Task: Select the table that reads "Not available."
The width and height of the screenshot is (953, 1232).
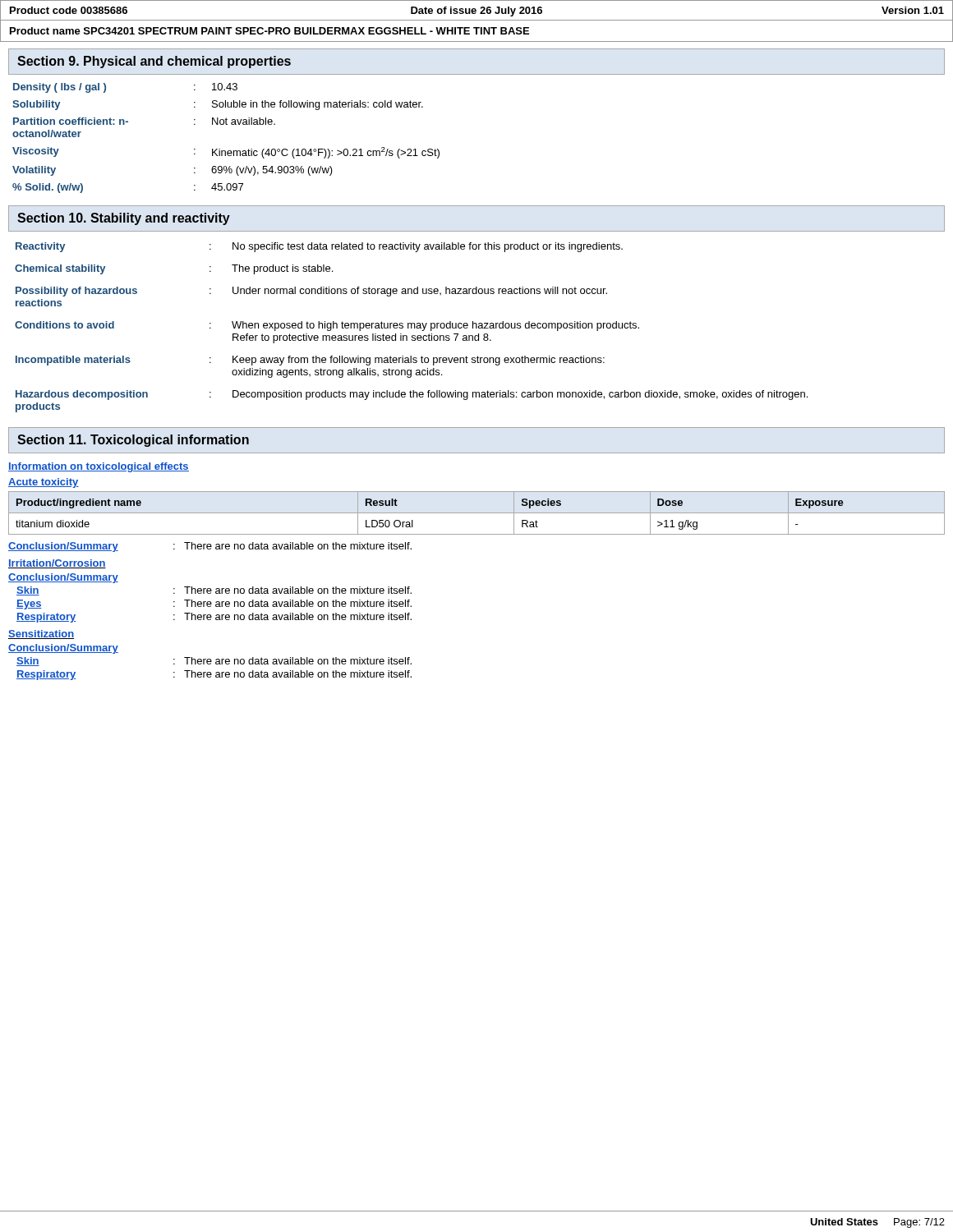Action: pyautogui.click(x=476, y=137)
